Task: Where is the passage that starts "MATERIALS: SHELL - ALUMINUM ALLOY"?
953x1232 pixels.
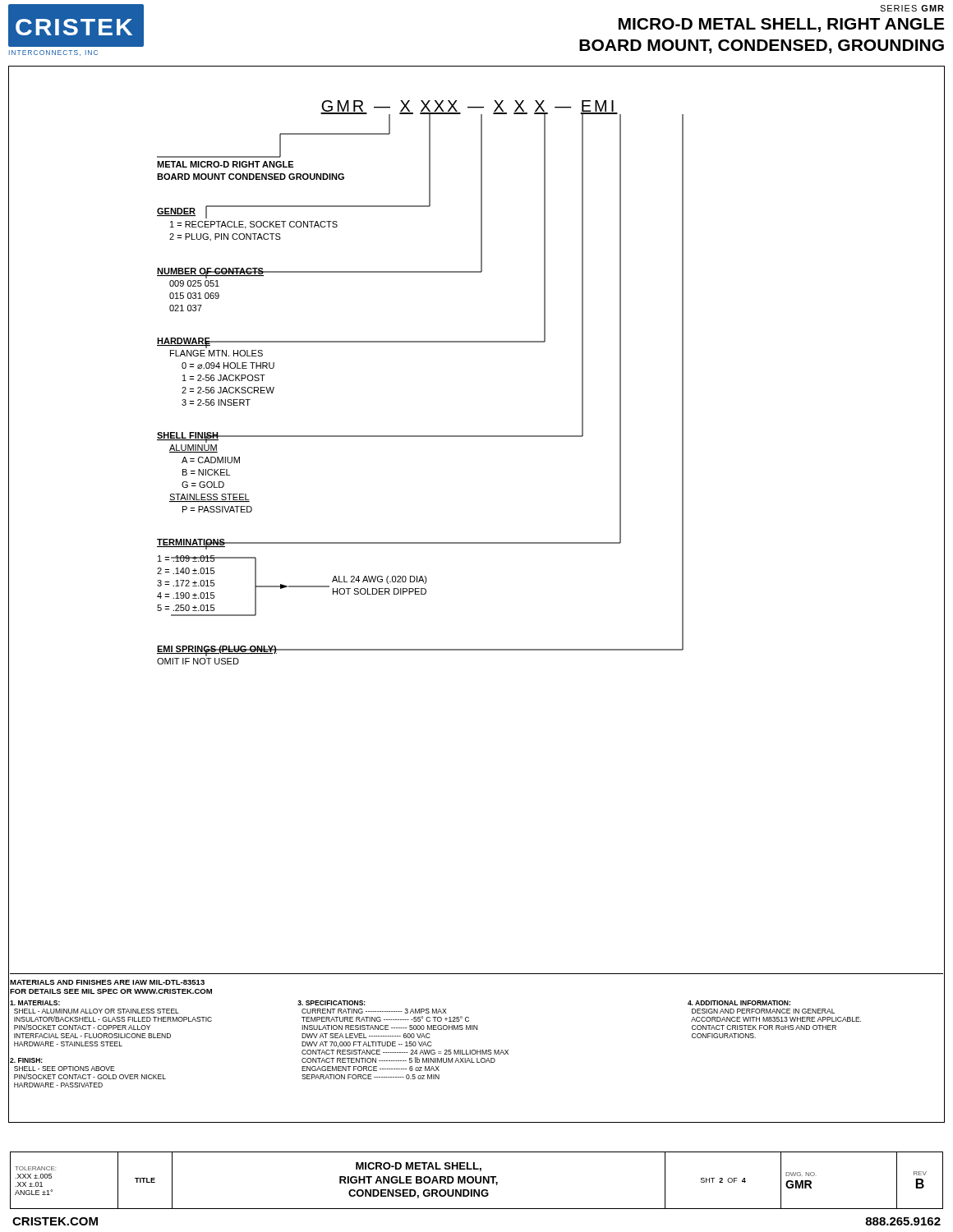Action: (x=111, y=1044)
